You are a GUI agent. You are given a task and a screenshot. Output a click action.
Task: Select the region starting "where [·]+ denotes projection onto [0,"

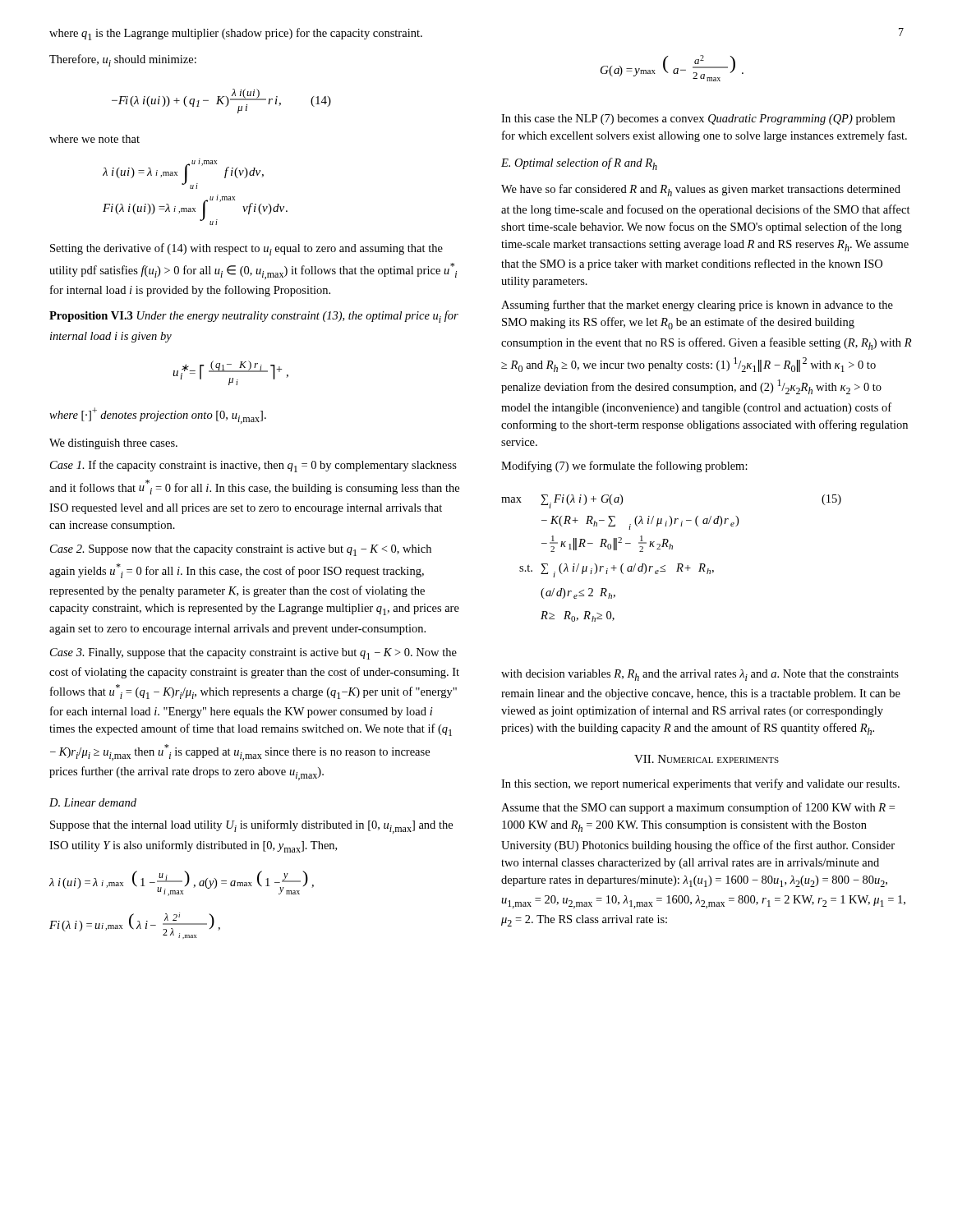coord(158,415)
